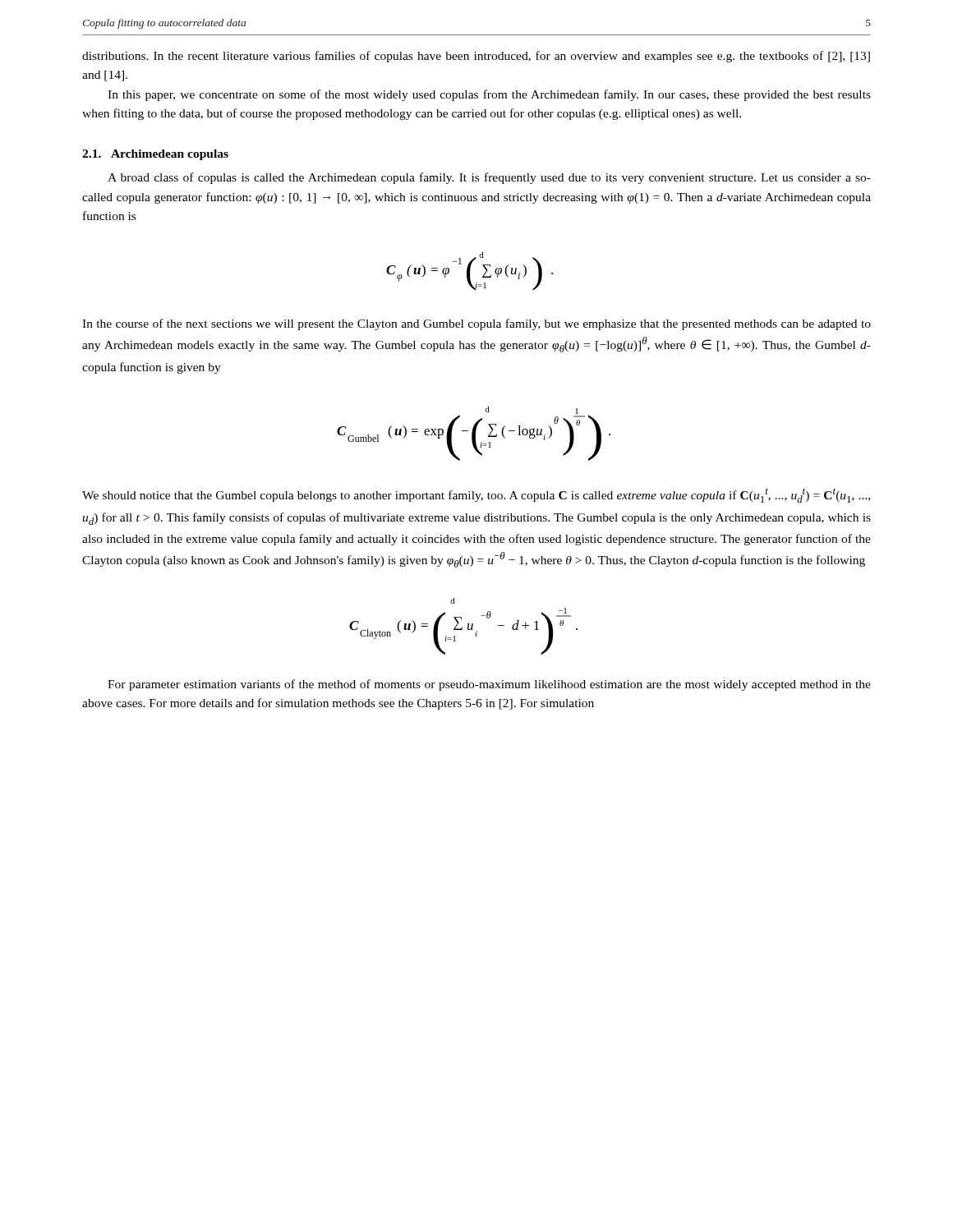Select the text block that reads "In this paper, we concentrate"

point(476,103)
